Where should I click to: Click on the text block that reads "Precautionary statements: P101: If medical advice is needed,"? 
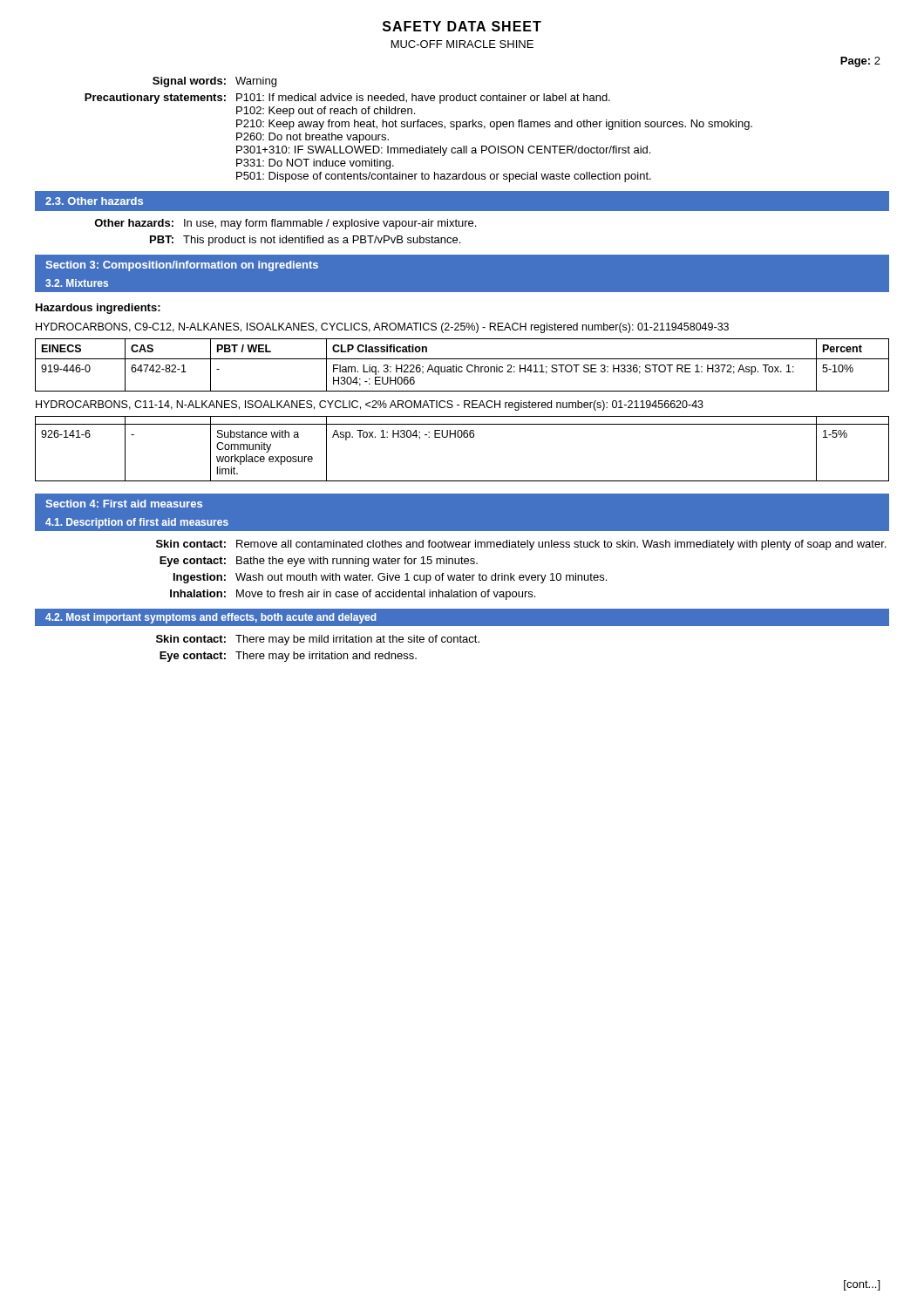[462, 136]
